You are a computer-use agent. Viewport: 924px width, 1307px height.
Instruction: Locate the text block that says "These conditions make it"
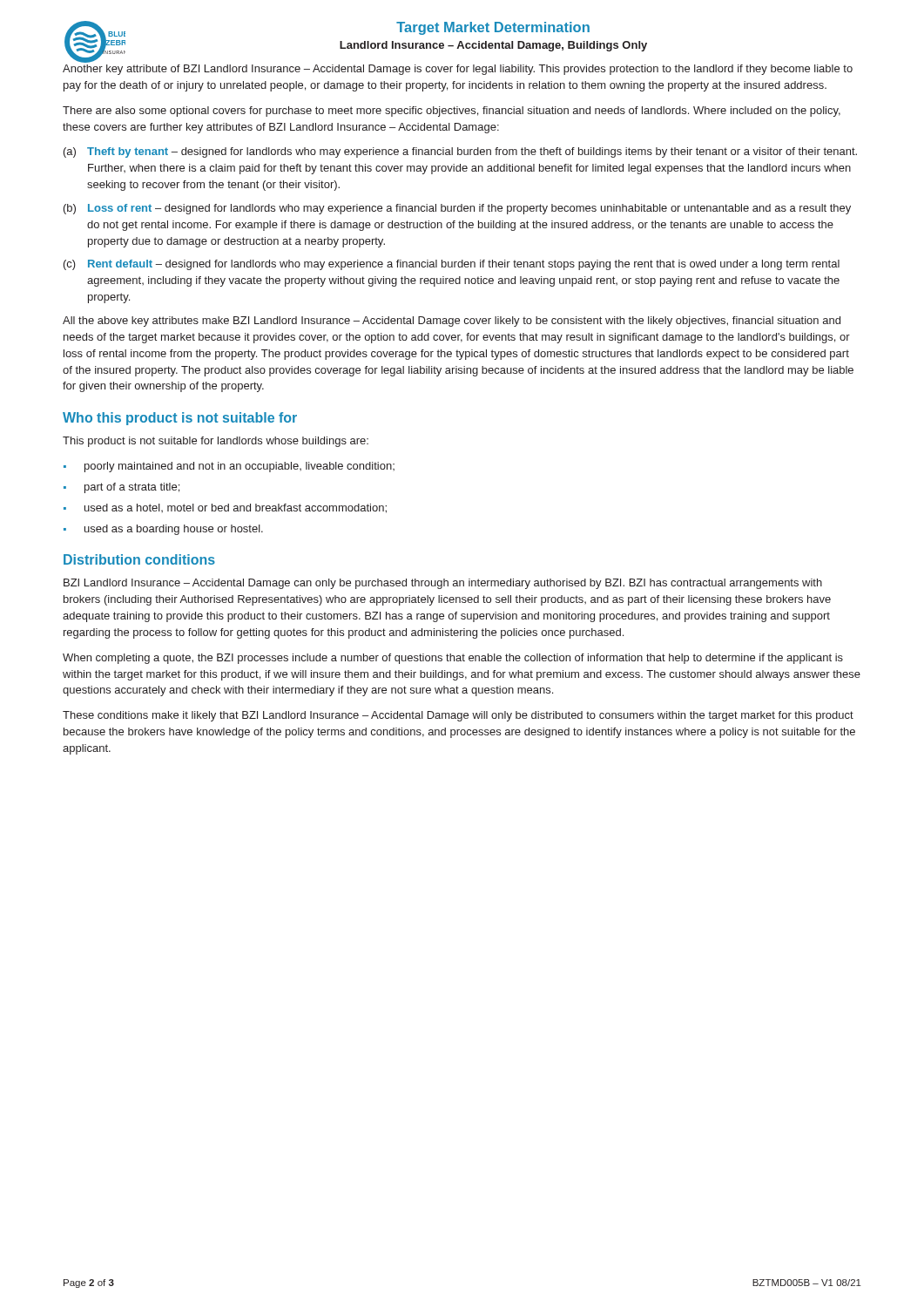coord(459,732)
